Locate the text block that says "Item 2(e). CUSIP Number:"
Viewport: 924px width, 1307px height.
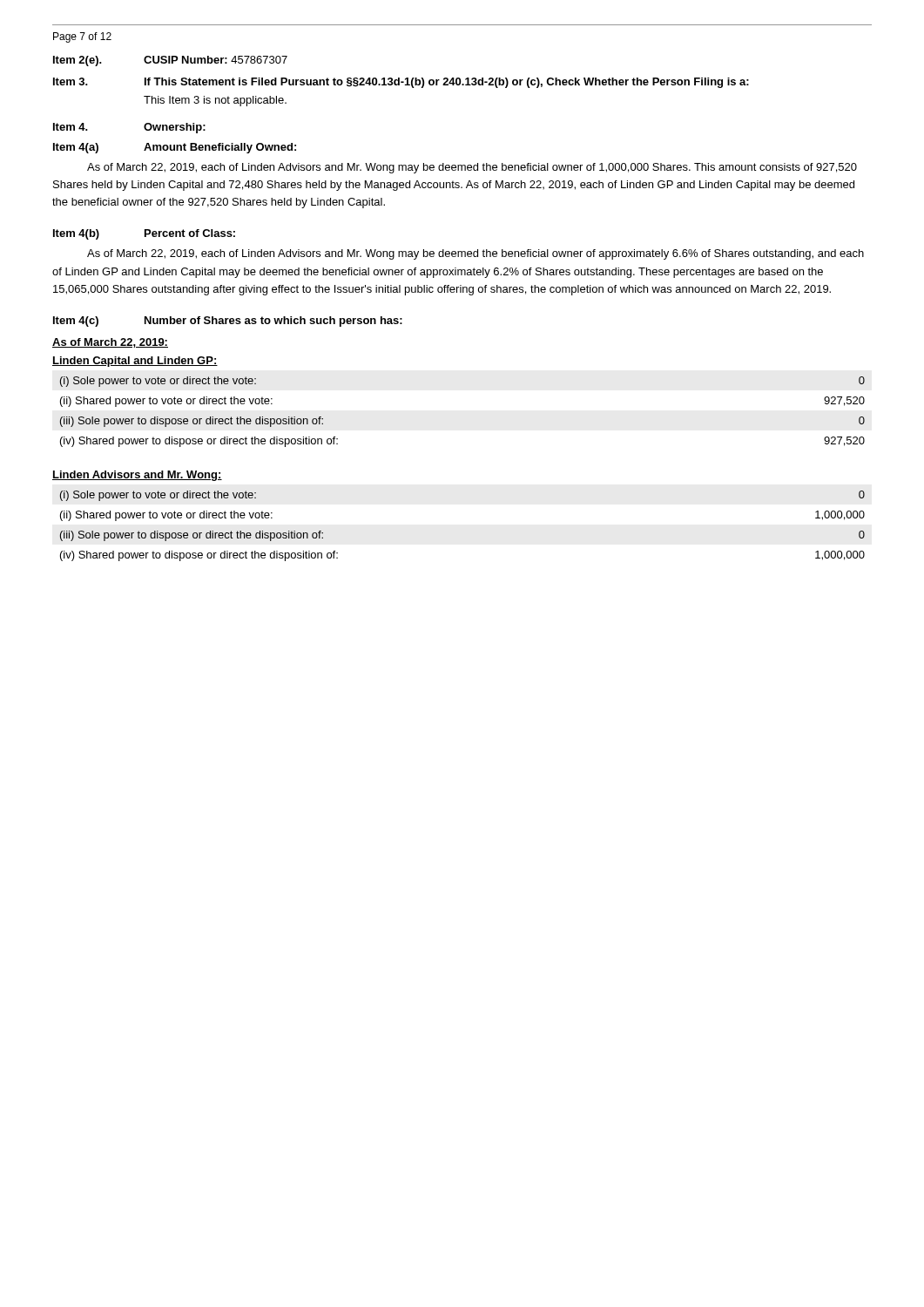click(170, 60)
